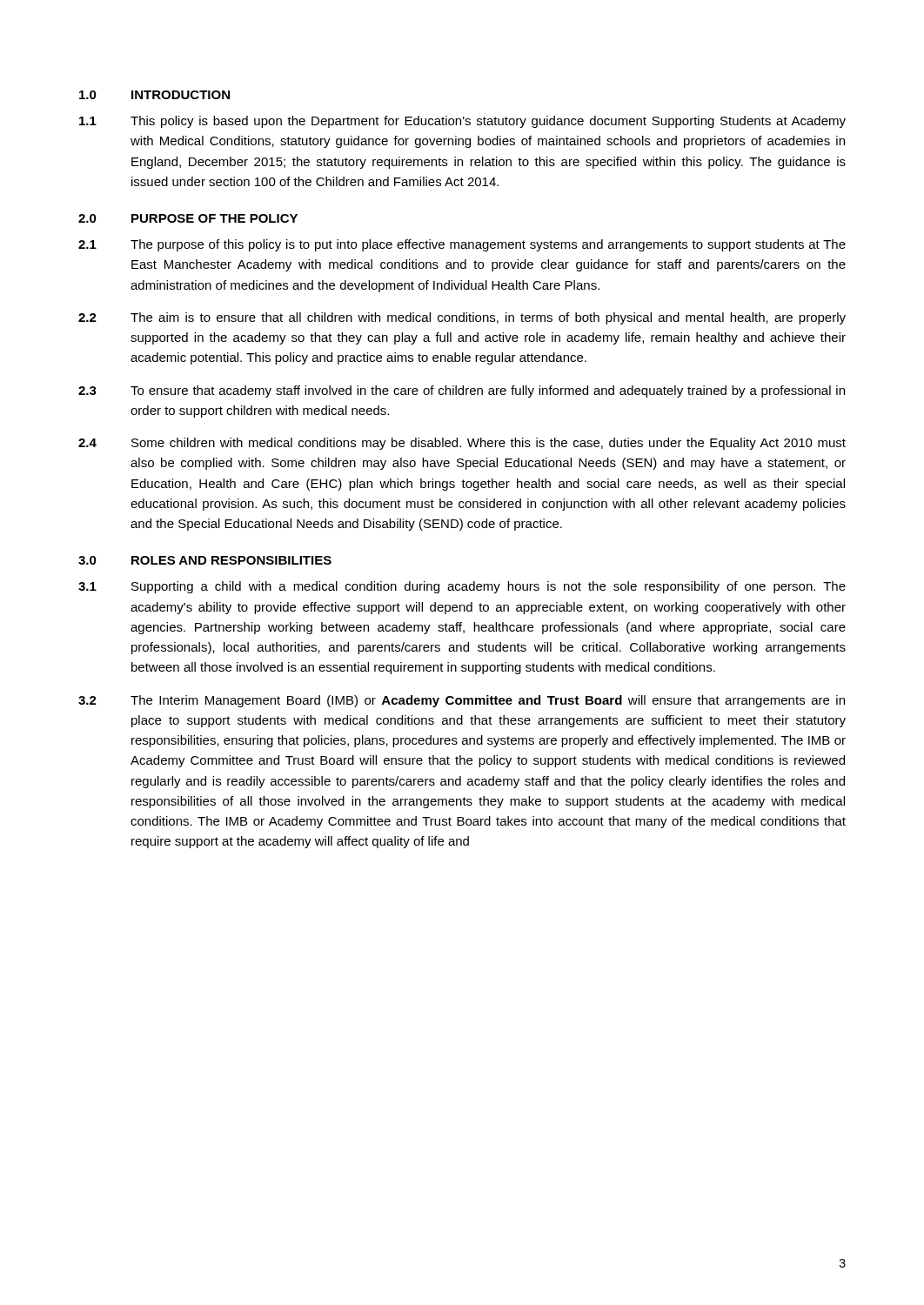
Task: Locate the block of text that opens with "2 The aim is"
Action: pos(462,337)
